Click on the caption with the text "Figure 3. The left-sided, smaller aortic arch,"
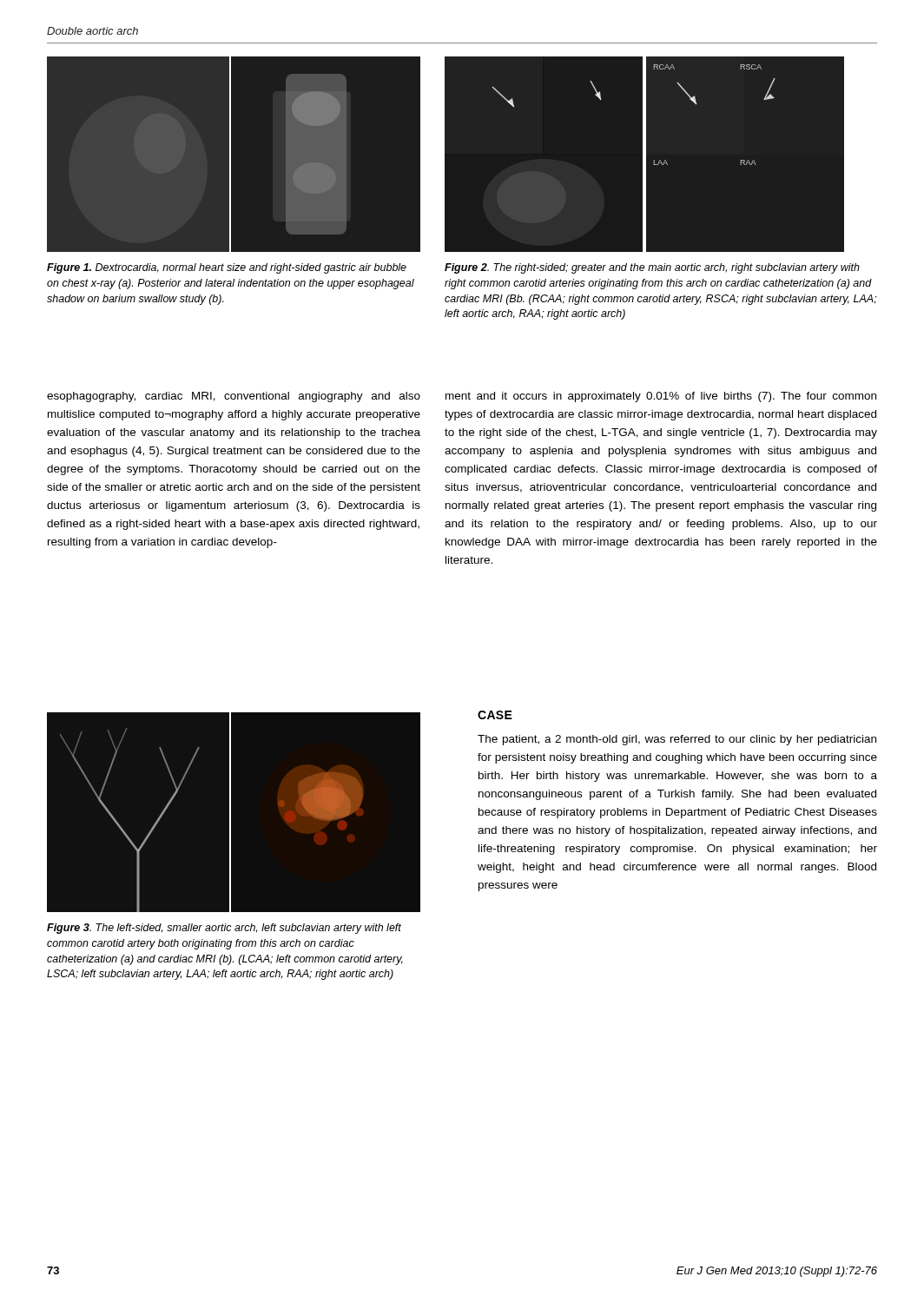 225,951
